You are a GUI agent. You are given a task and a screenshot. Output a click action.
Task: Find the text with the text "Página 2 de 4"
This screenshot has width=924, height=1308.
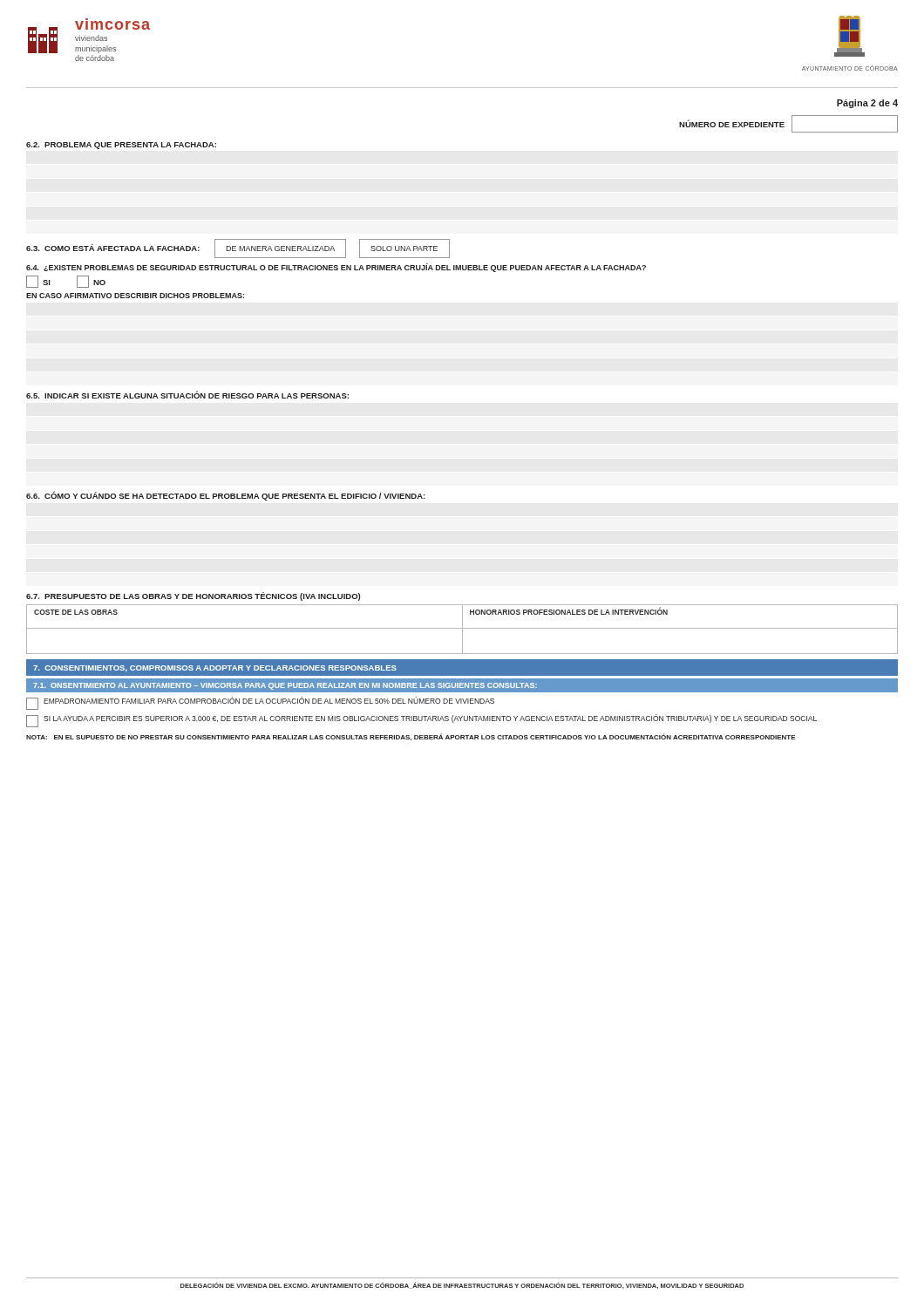[x=867, y=103]
